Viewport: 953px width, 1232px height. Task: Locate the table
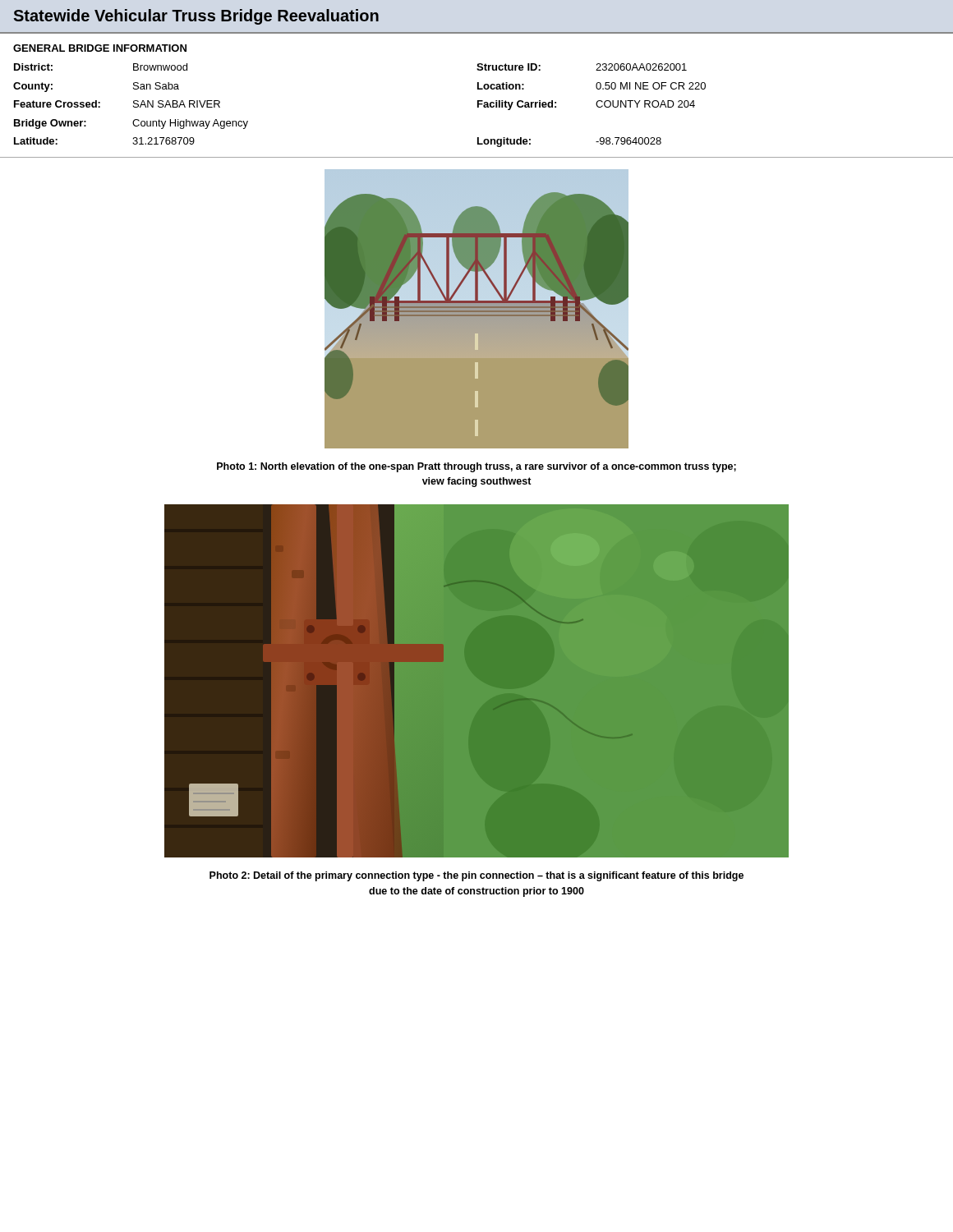(x=476, y=105)
